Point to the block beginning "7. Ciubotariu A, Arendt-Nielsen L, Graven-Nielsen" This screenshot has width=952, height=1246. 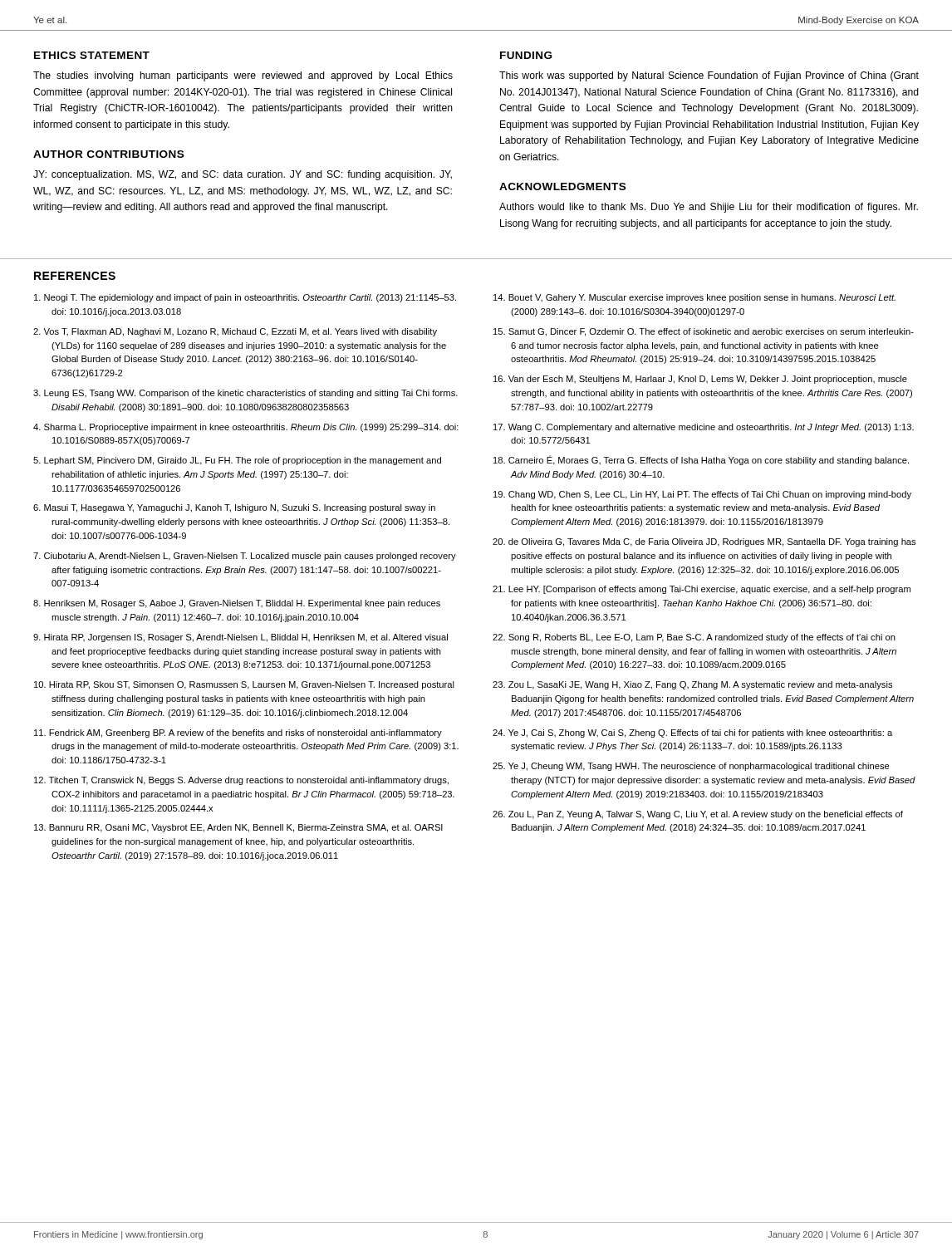(244, 570)
